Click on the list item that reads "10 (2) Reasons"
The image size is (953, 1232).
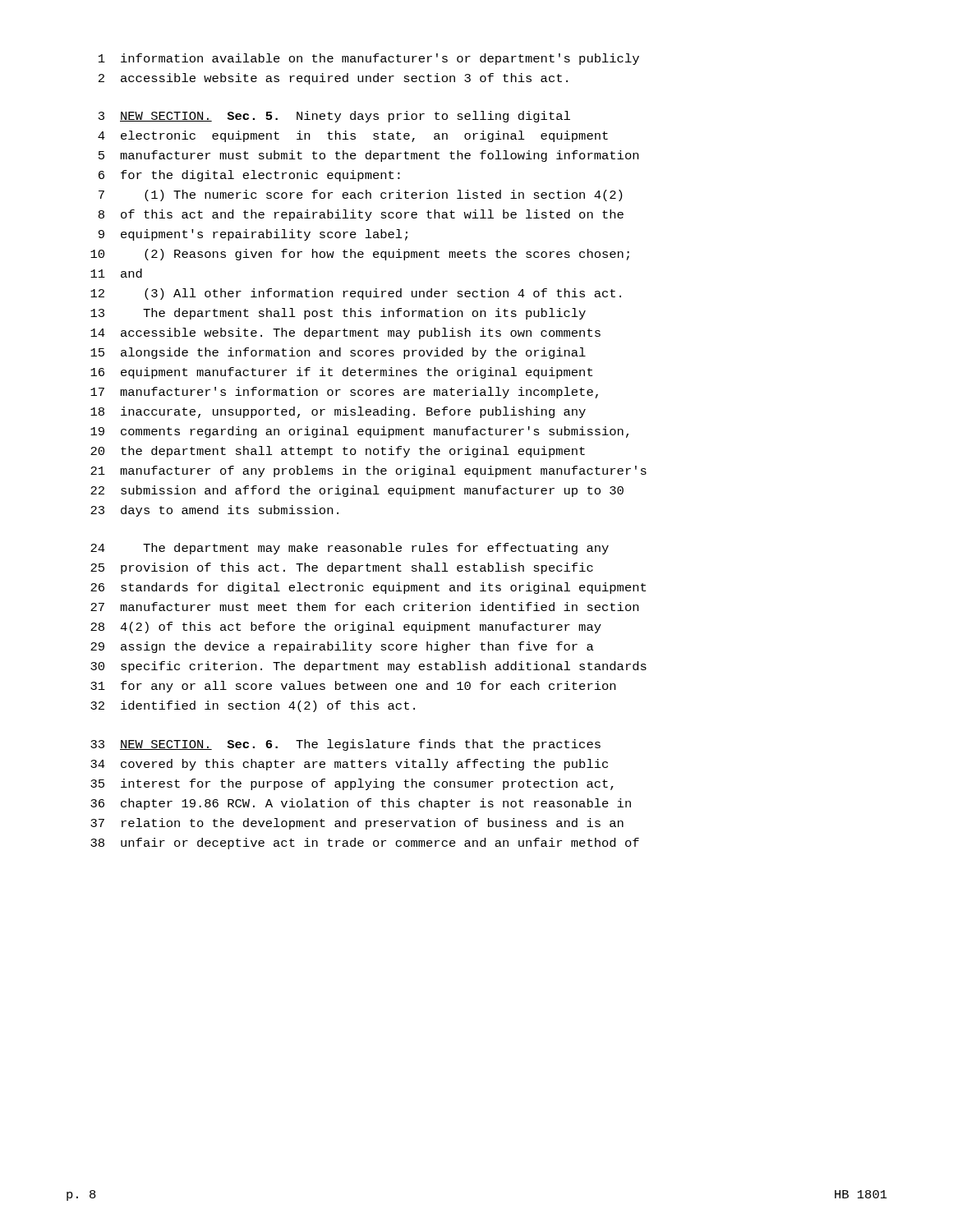(476, 255)
